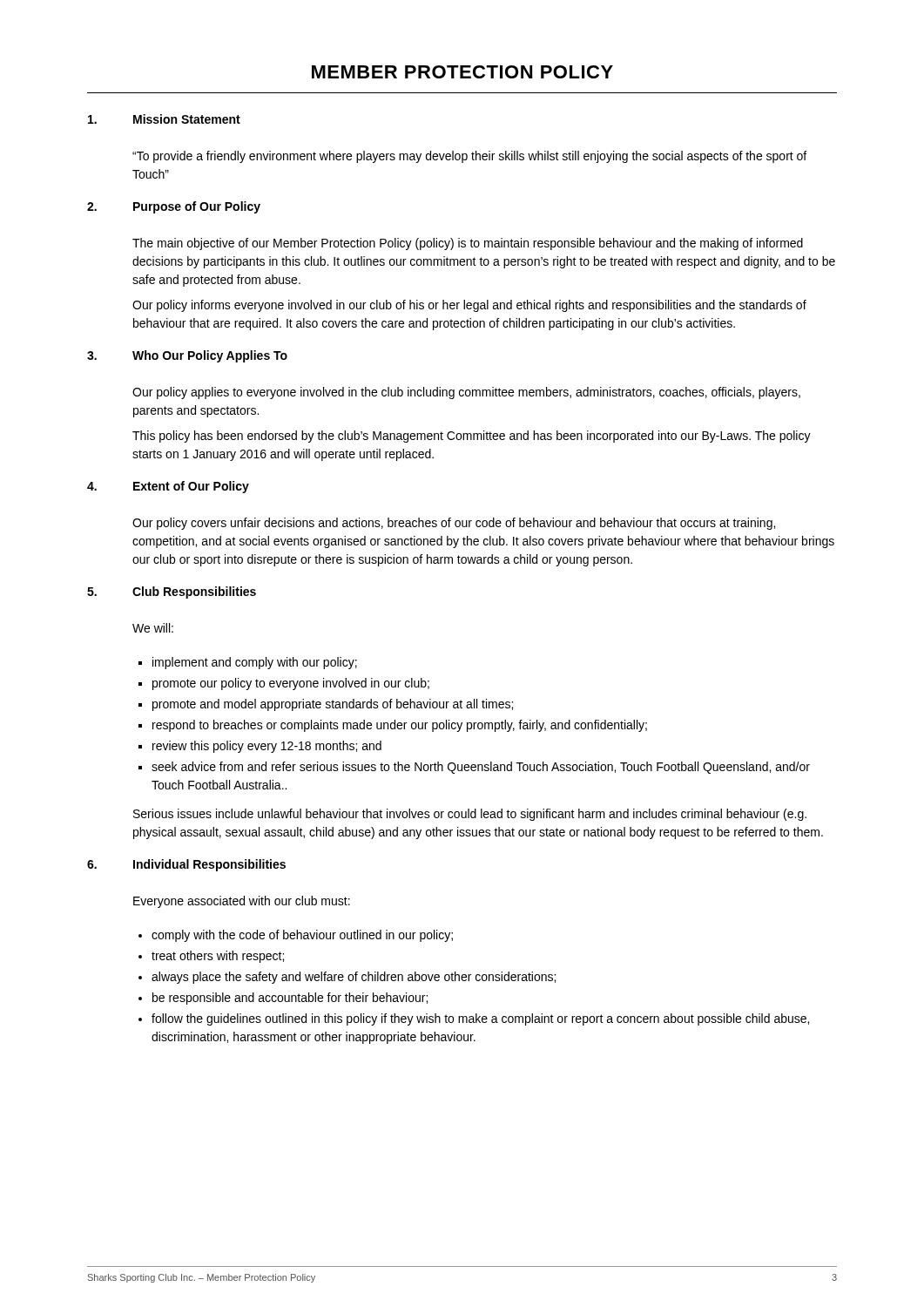Find the list item that reads "comply with the code of behaviour outlined in"
This screenshot has width=924, height=1307.
coord(302,936)
